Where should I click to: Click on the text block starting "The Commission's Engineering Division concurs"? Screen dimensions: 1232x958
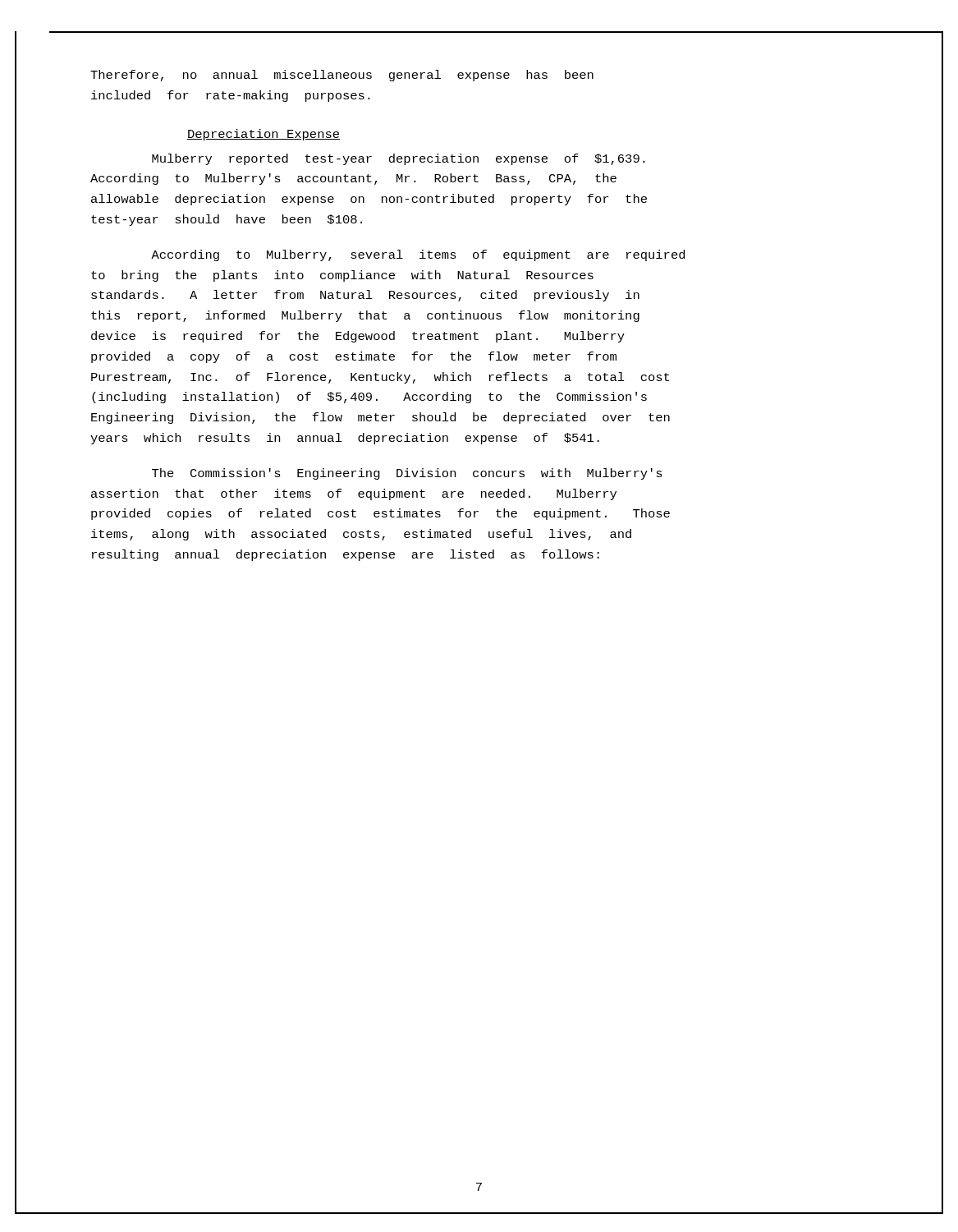click(x=380, y=514)
